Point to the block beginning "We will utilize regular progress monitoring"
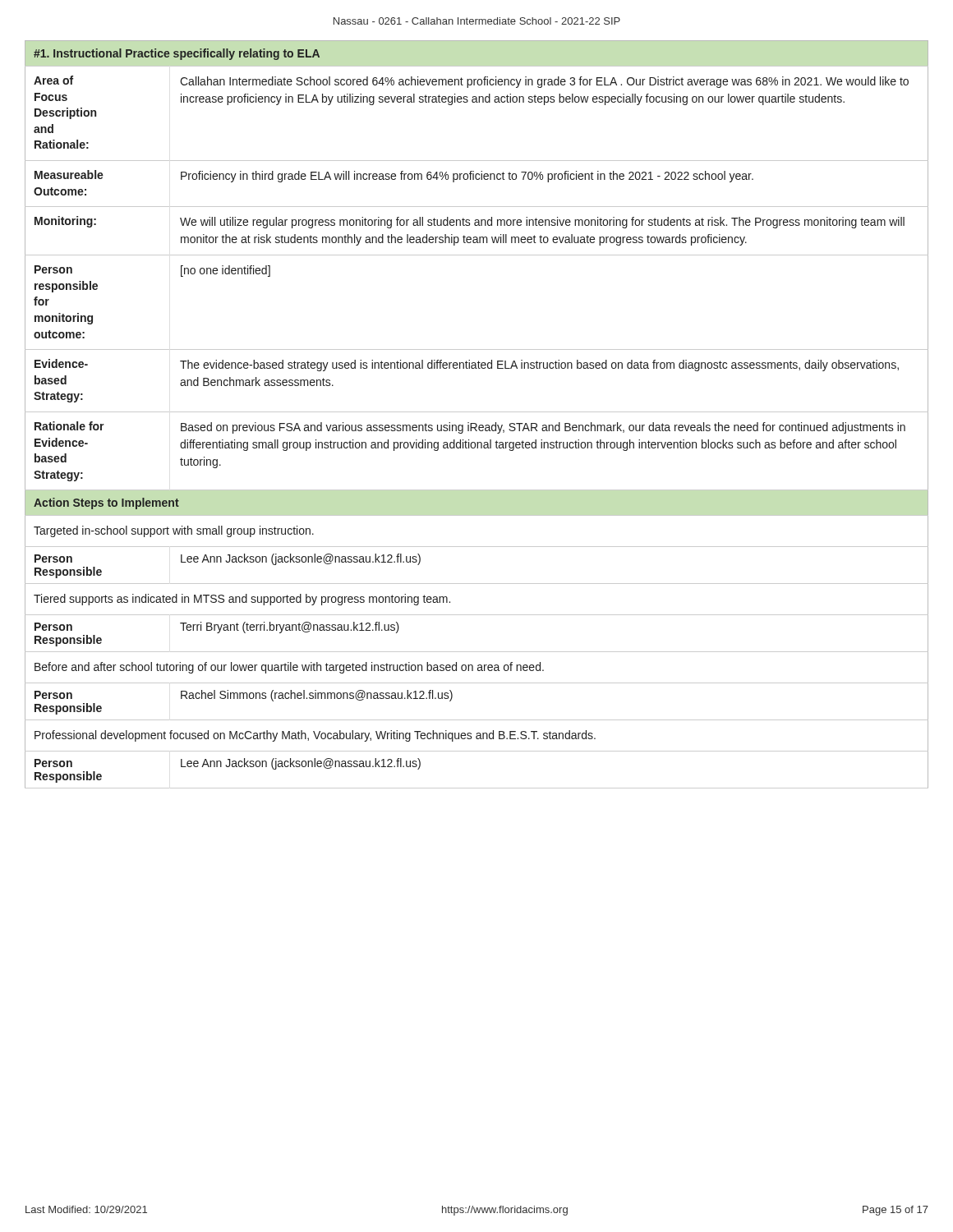Image resolution: width=953 pixels, height=1232 pixels. coord(542,231)
